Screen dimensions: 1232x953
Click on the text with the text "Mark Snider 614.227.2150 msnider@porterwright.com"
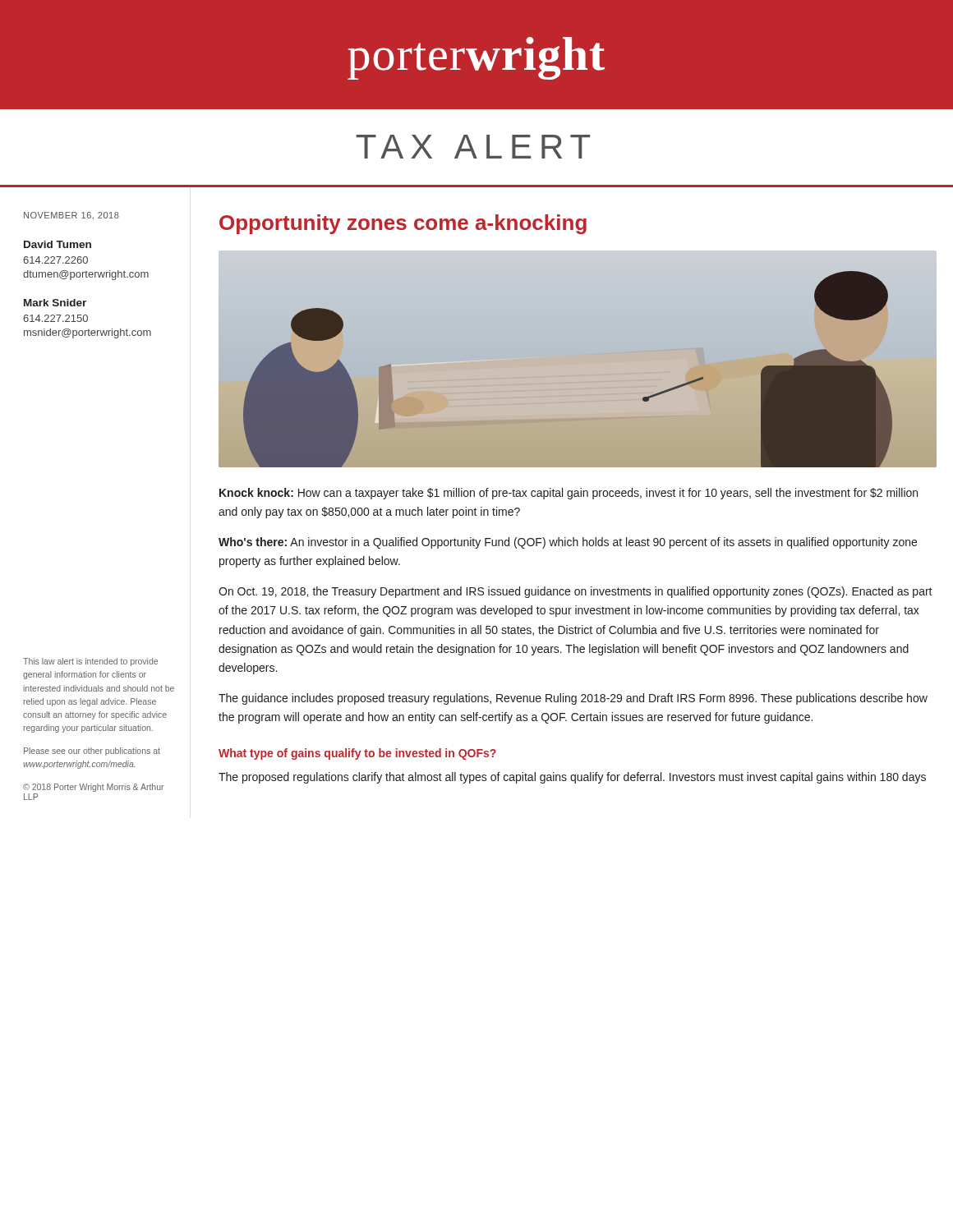tap(99, 317)
